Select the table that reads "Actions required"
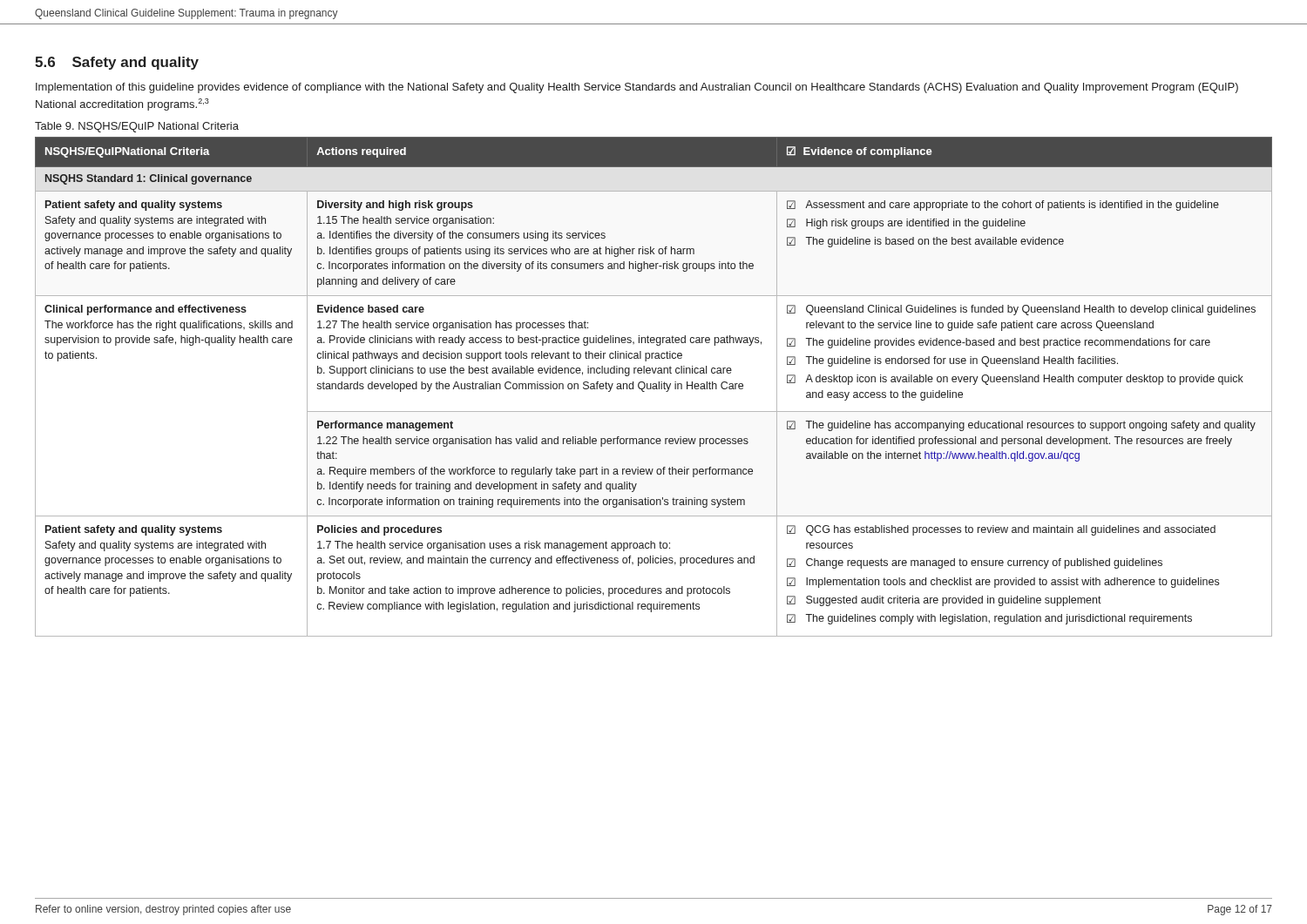 coord(654,387)
